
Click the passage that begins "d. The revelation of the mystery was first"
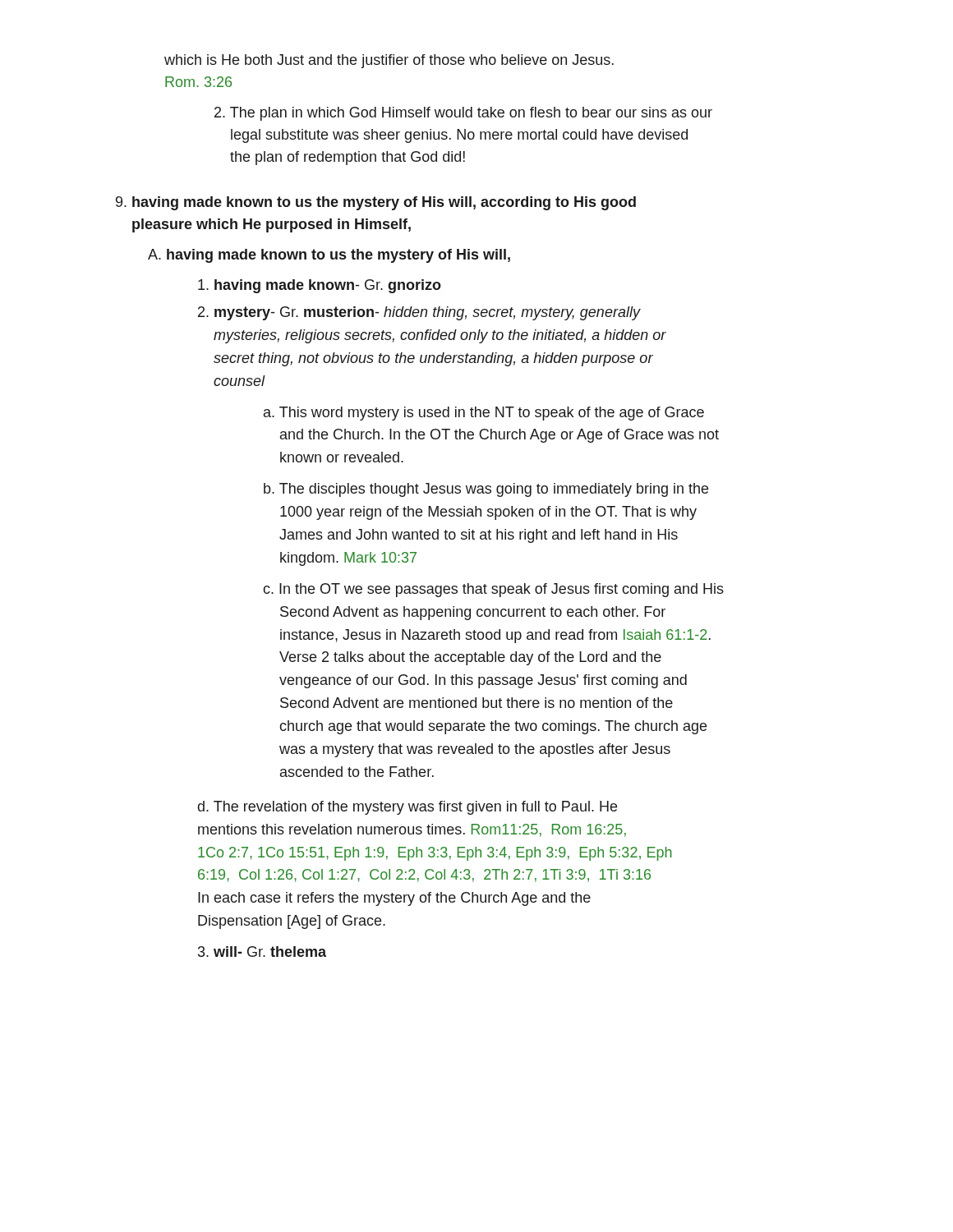tap(435, 864)
